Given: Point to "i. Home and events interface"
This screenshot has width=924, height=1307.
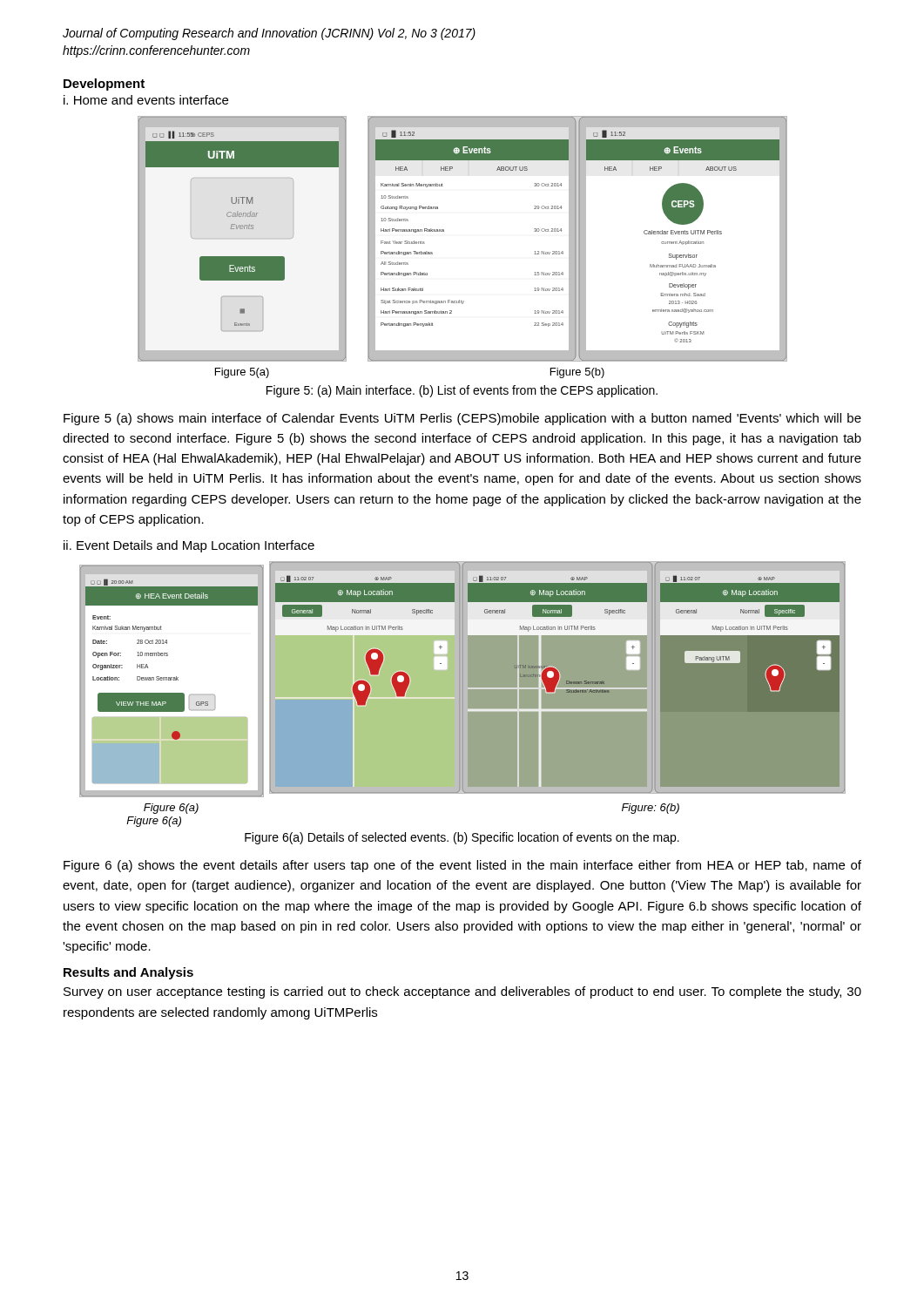Looking at the screenshot, I should (146, 99).
